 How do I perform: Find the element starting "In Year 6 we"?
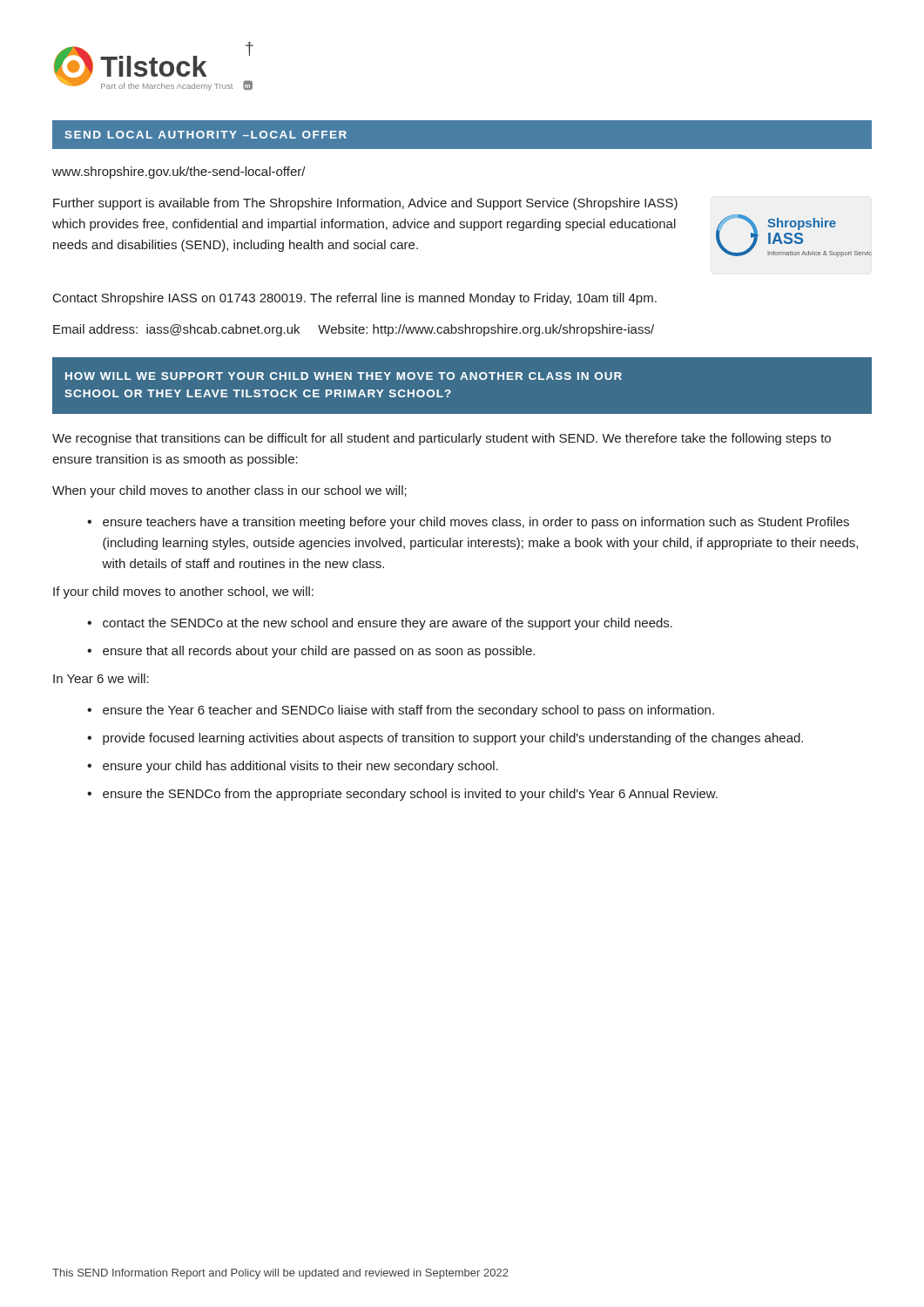point(101,678)
